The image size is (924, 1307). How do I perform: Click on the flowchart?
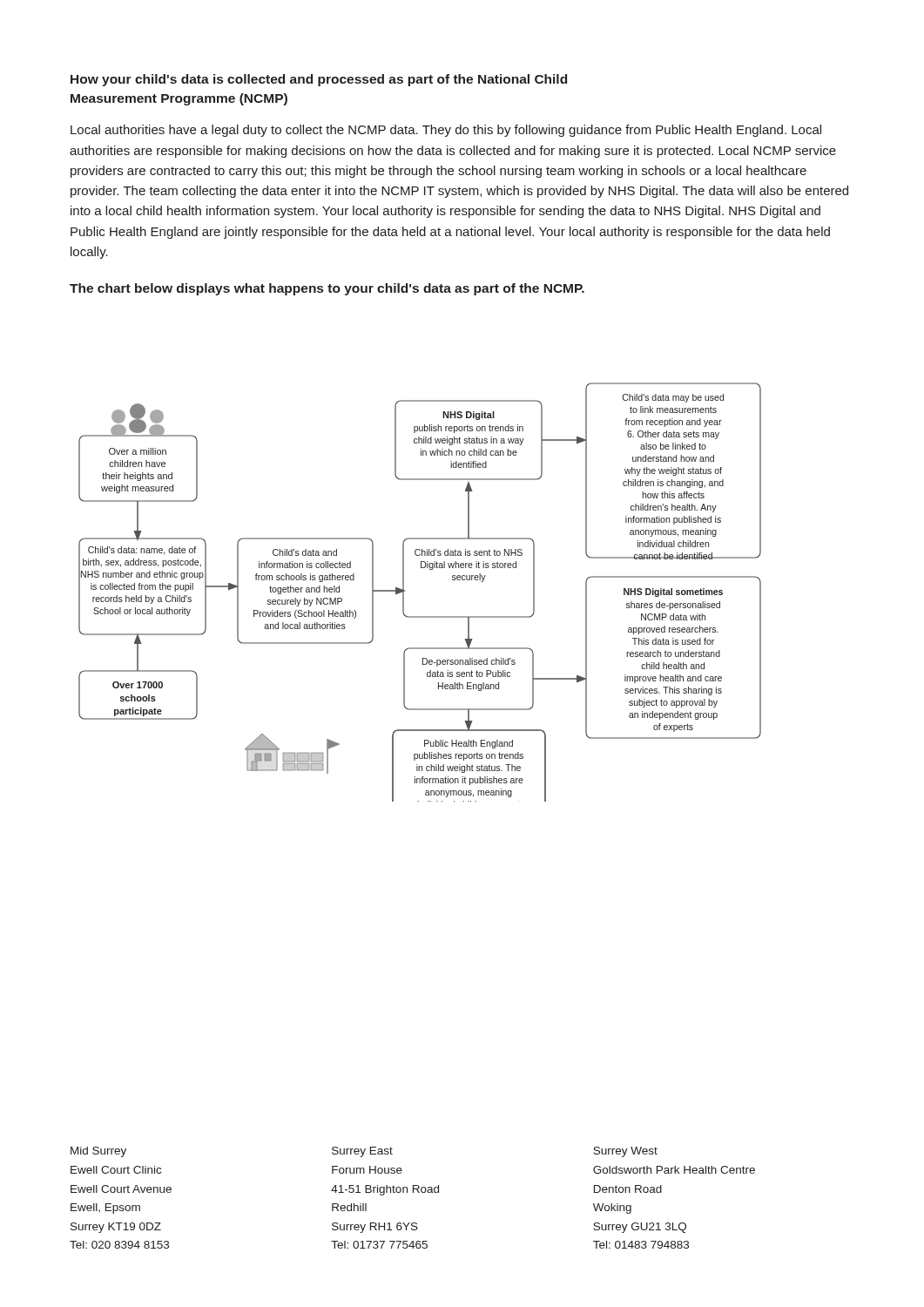click(x=462, y=559)
